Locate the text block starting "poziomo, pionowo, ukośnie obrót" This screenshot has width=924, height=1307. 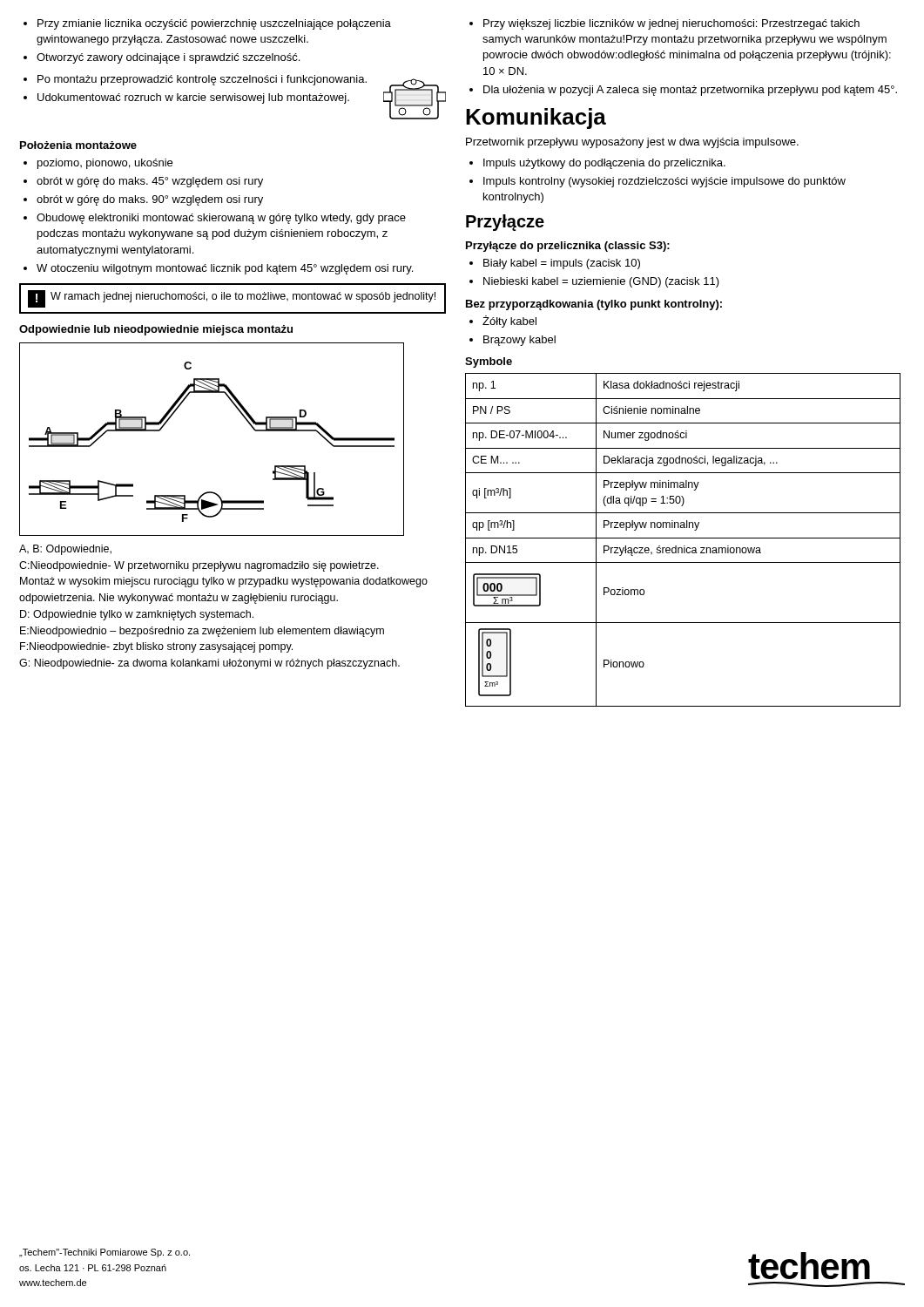(233, 215)
